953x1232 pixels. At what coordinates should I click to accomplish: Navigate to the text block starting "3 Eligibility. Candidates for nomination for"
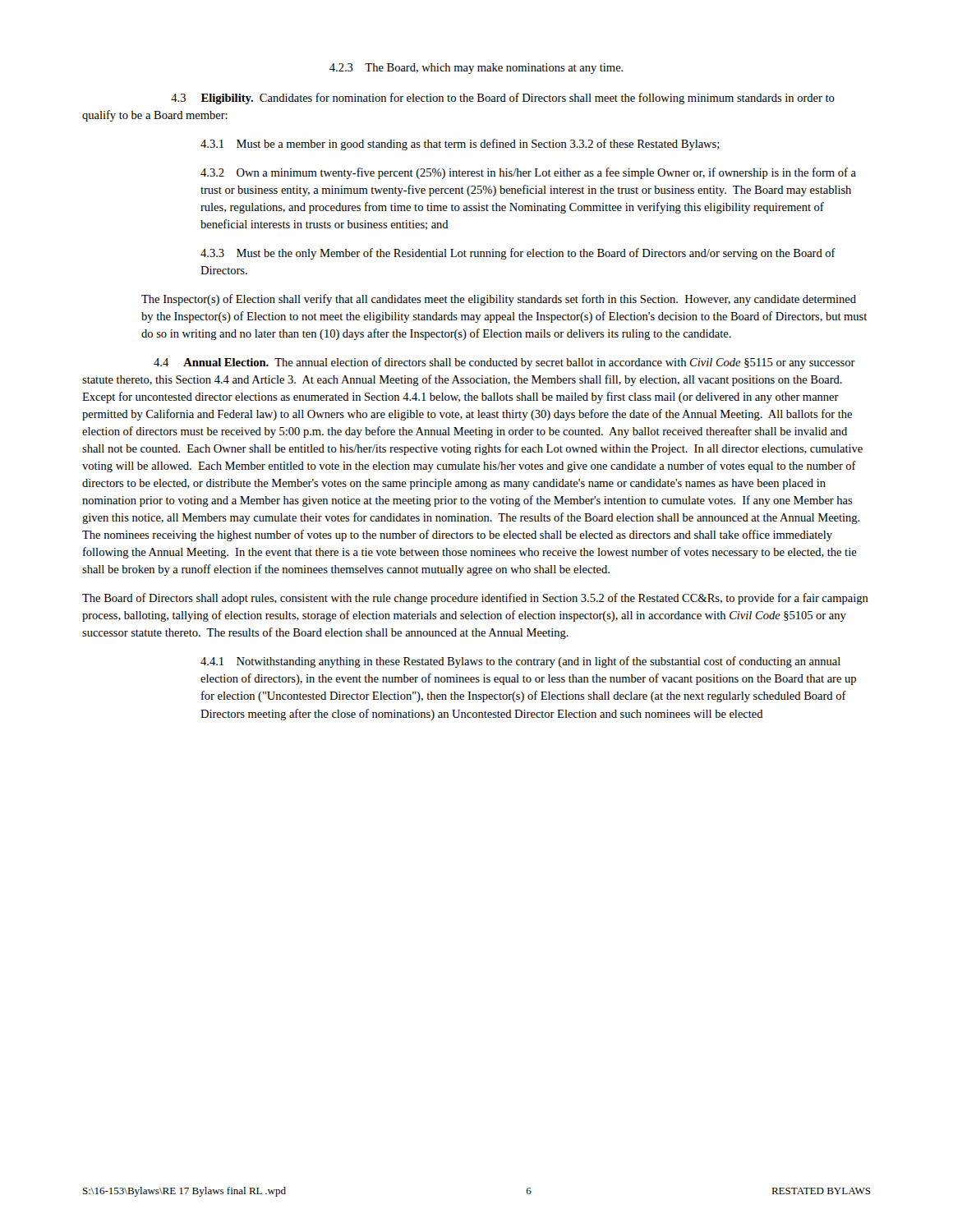tap(458, 106)
